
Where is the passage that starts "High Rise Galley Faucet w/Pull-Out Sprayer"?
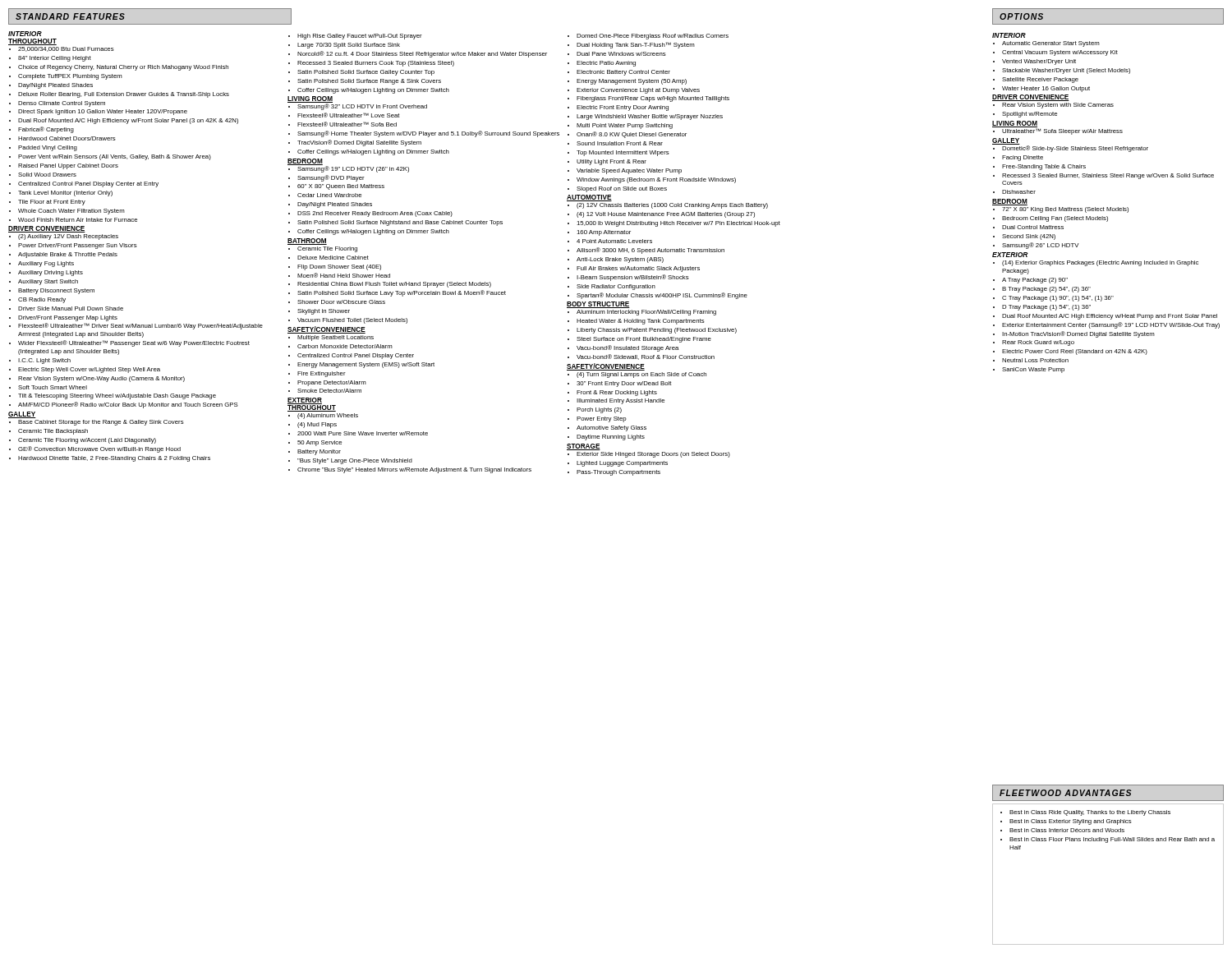point(424,63)
